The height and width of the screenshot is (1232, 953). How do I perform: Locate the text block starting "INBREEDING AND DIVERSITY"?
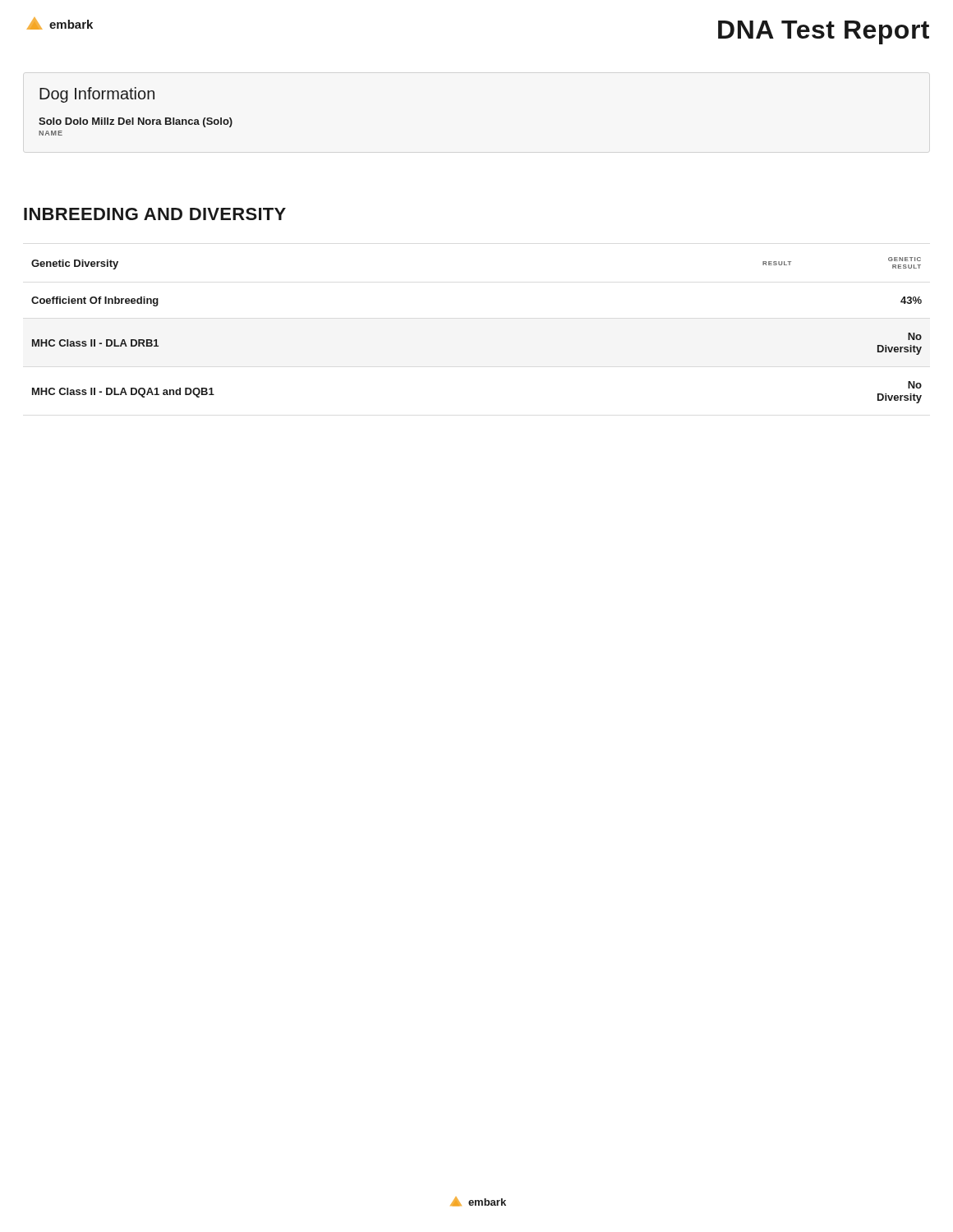[155, 214]
